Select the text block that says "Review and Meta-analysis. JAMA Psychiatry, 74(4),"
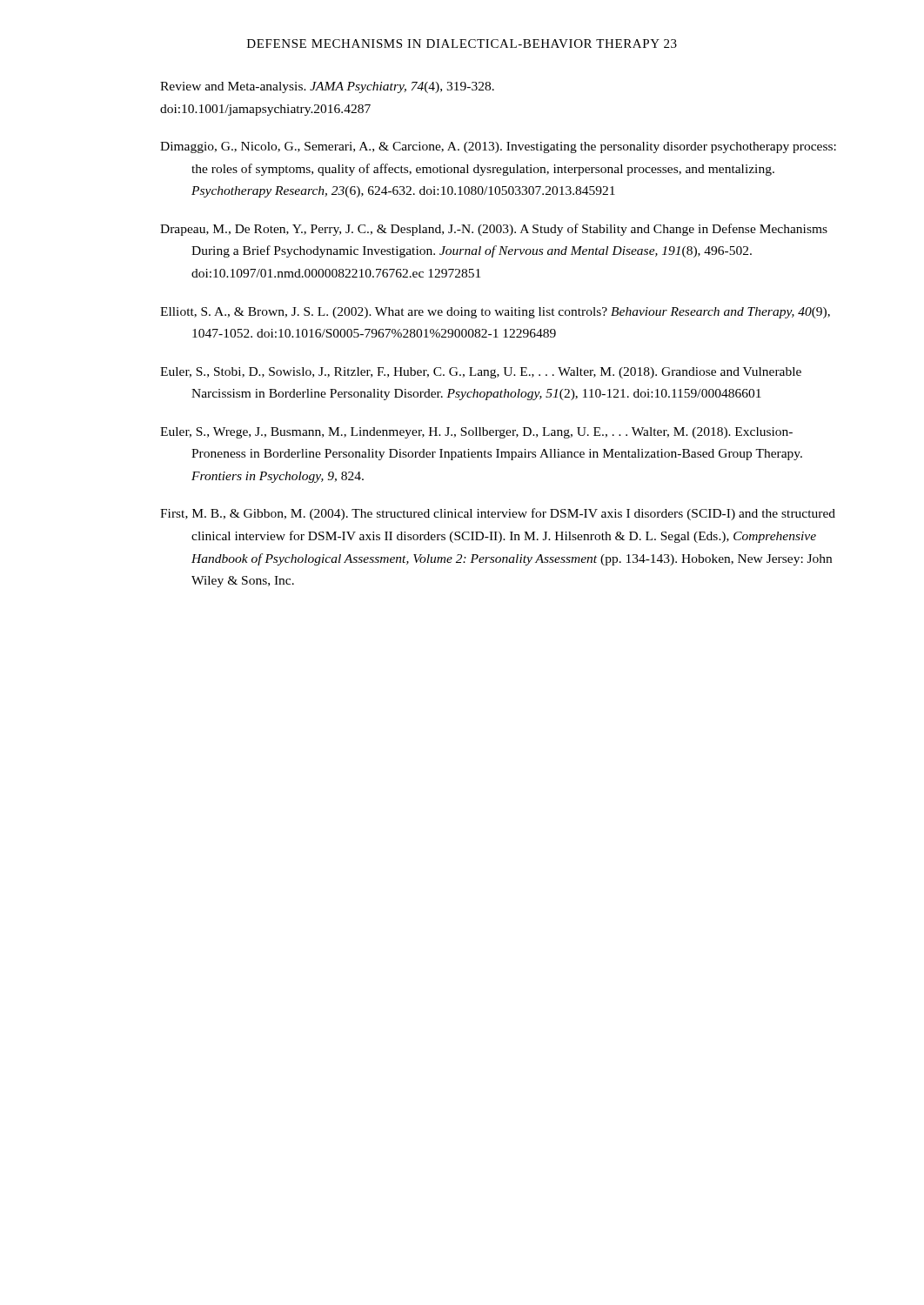 (327, 97)
